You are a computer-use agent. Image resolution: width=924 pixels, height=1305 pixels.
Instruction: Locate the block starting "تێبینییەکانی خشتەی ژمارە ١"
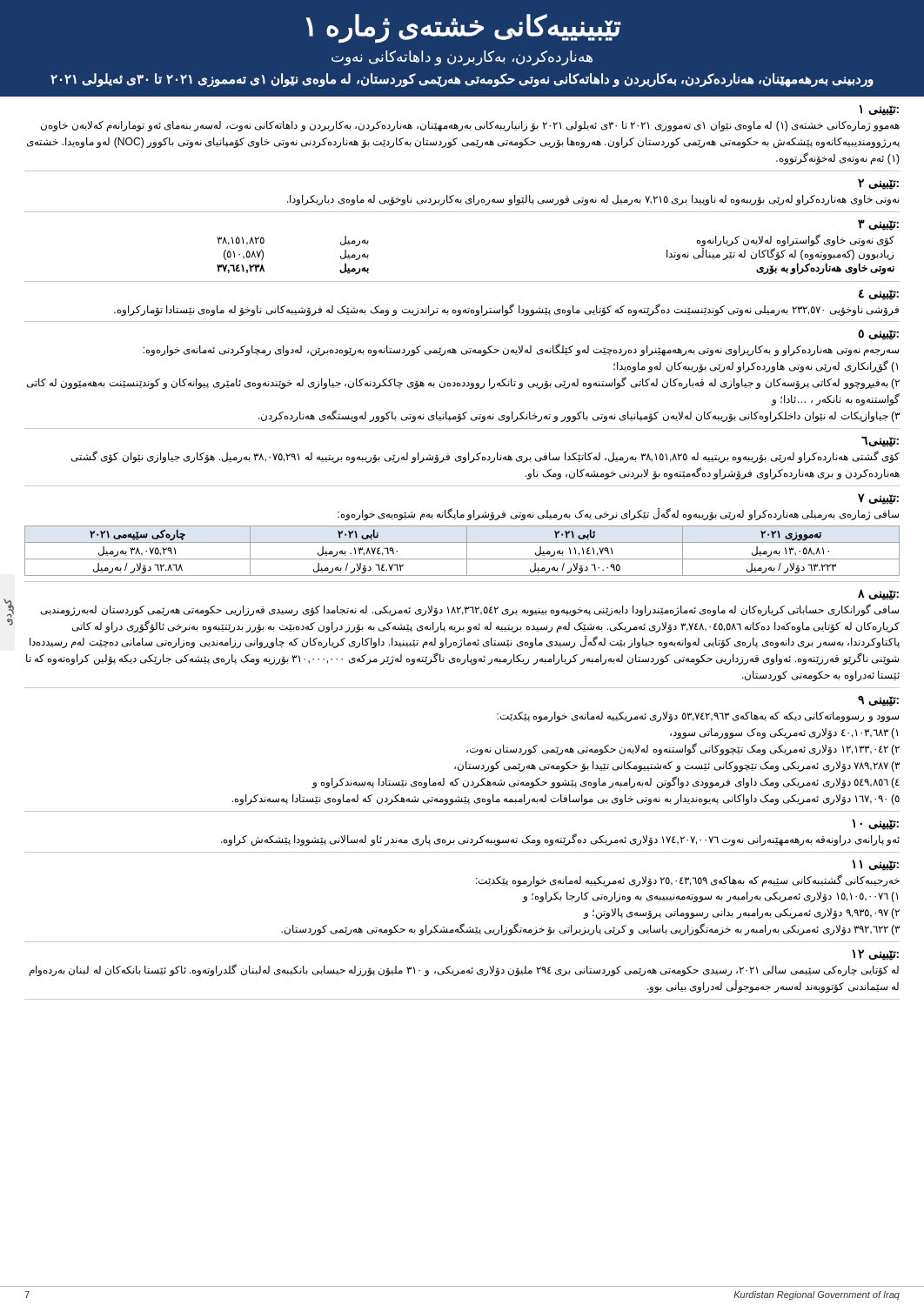coord(462,26)
